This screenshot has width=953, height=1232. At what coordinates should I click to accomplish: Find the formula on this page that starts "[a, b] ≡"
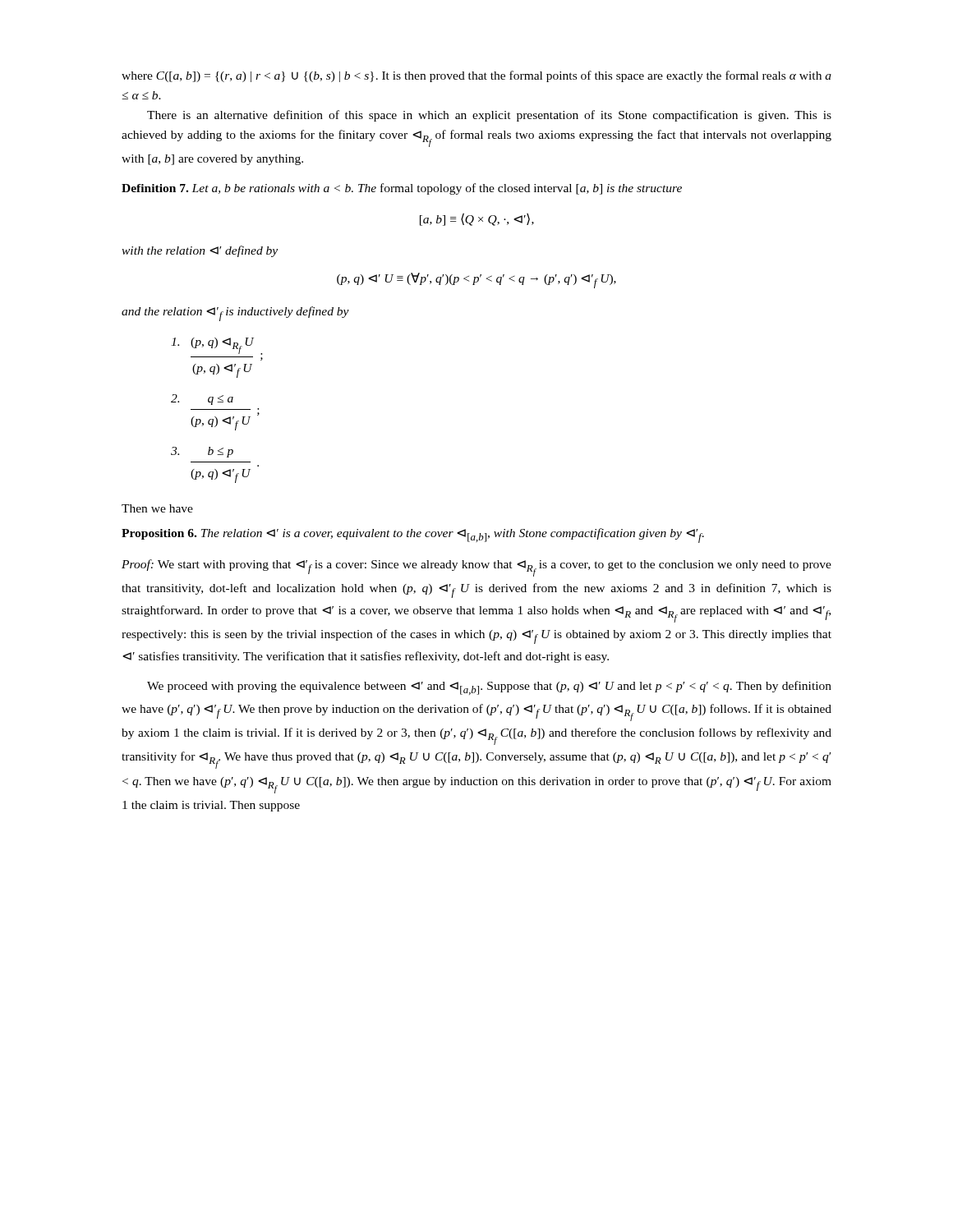tap(476, 219)
